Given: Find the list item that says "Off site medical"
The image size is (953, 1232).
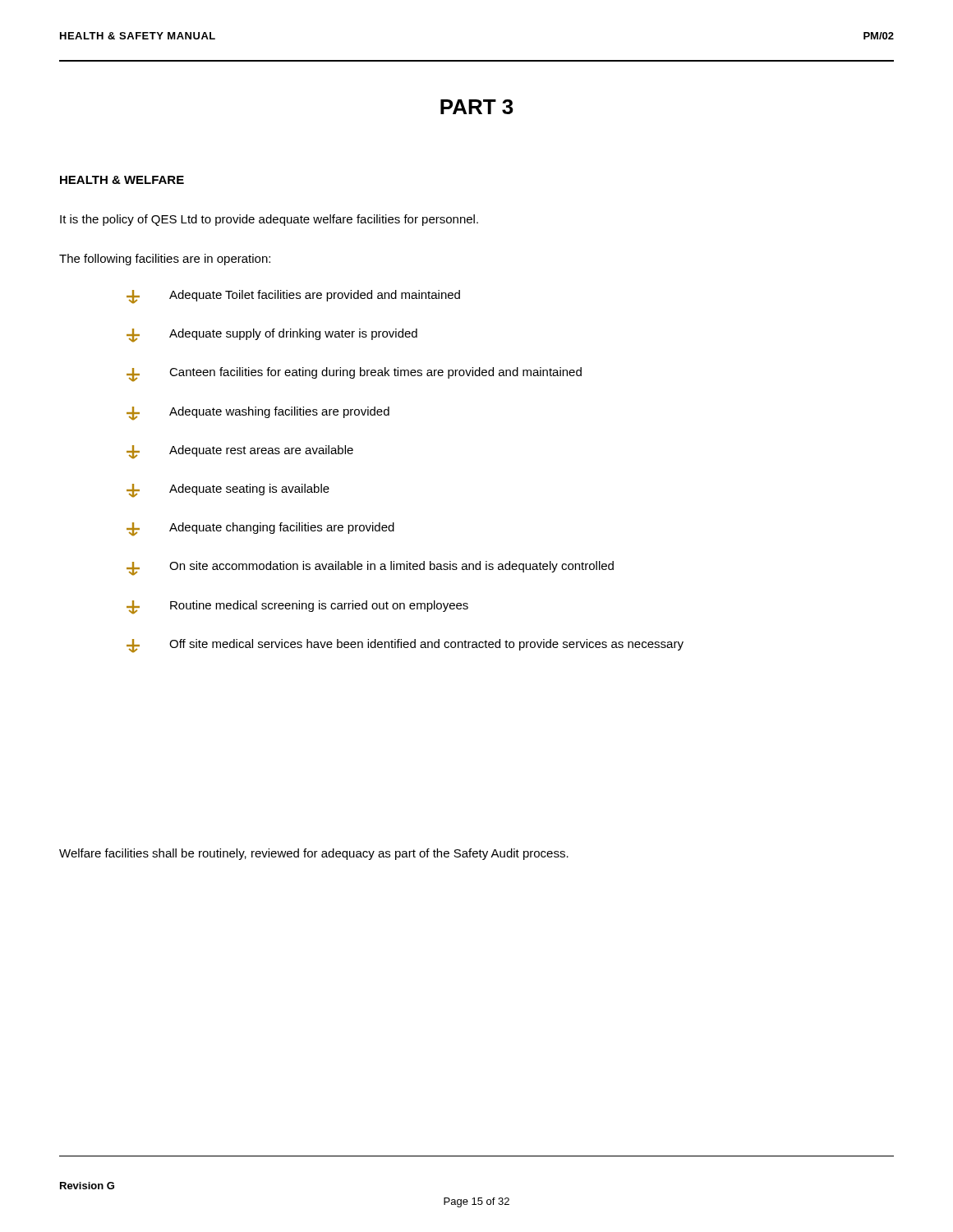Looking at the screenshot, I should [509, 645].
